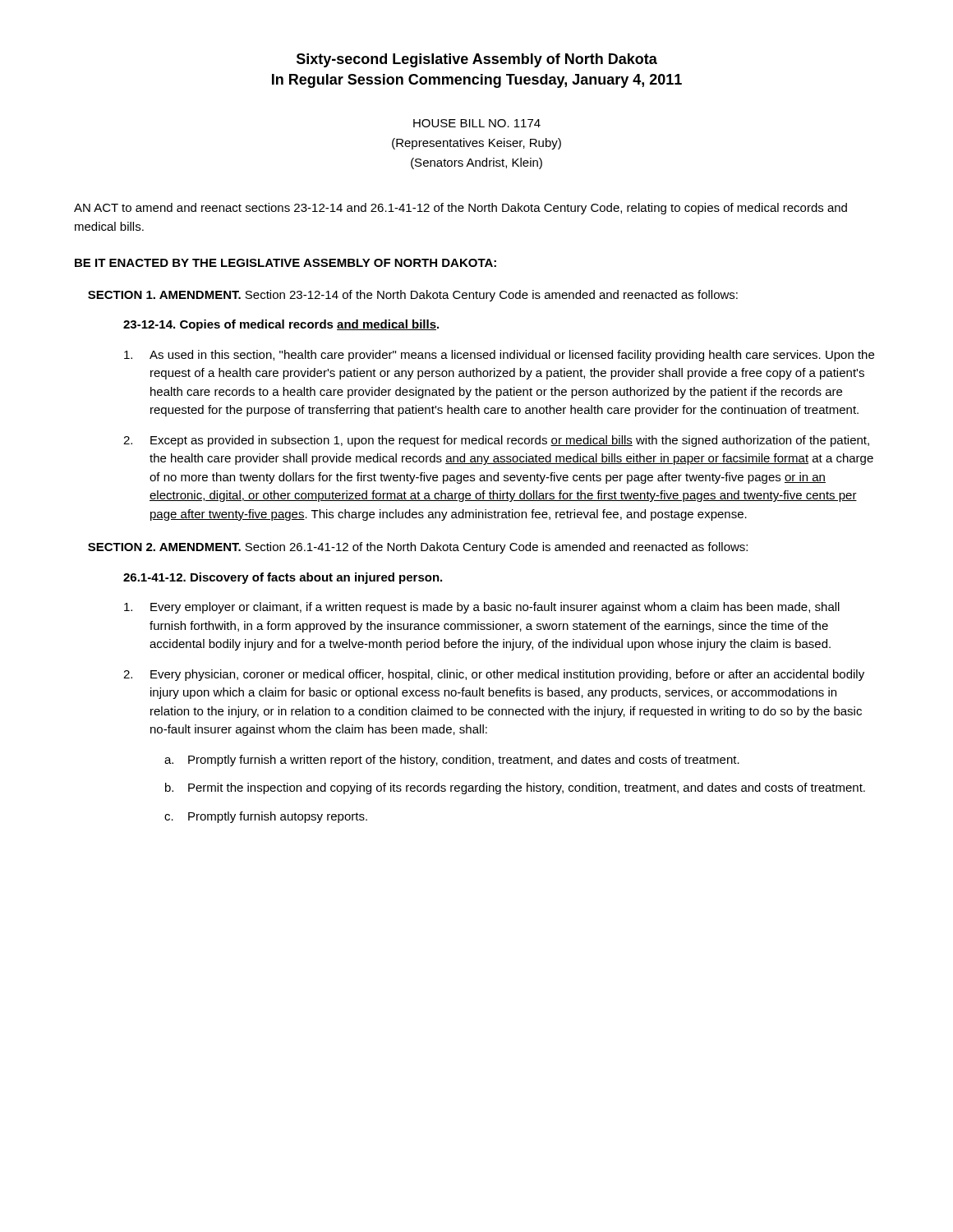
Task: Click on the element starting "c. Promptly furnish autopsy reports."
Action: [266, 816]
